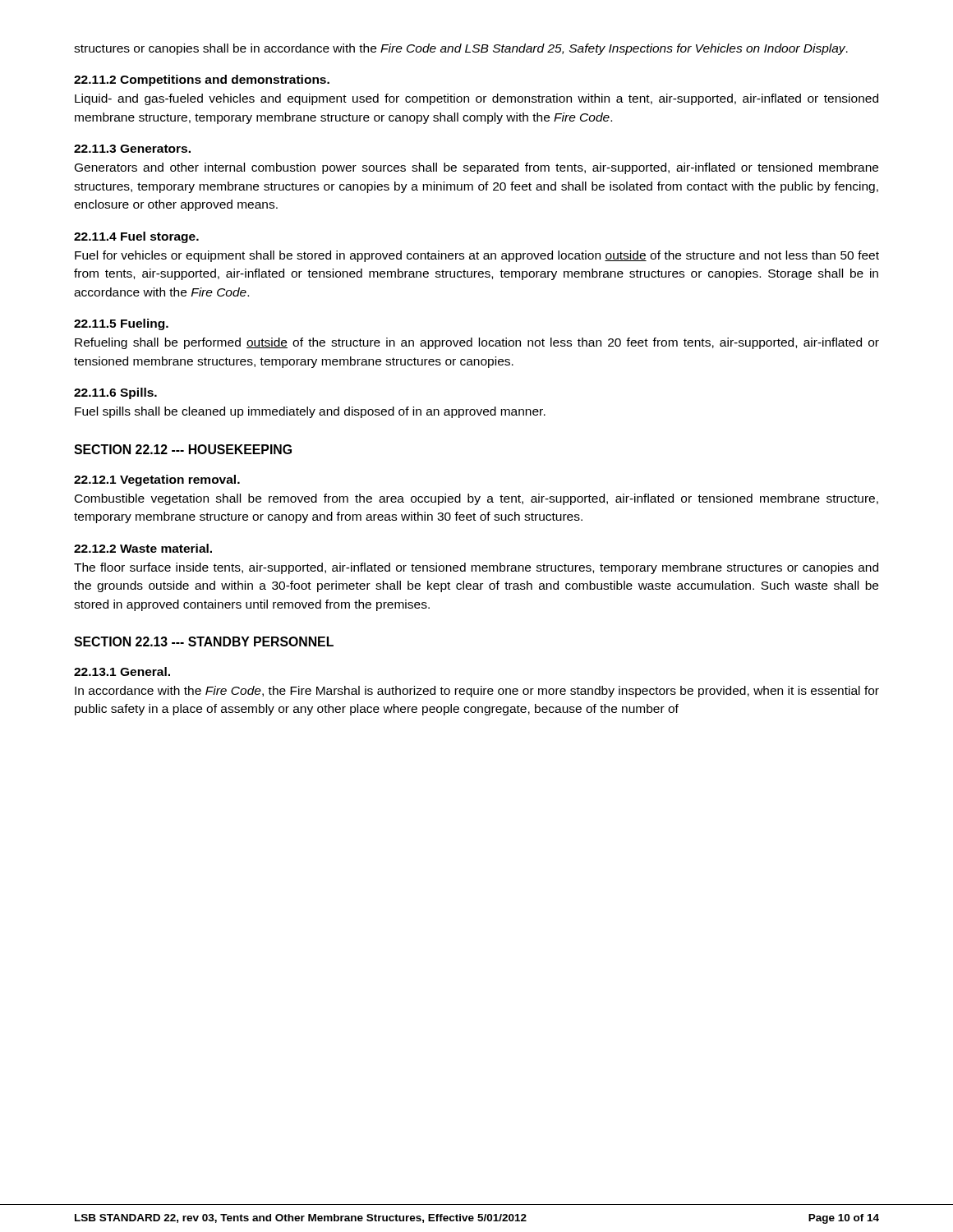The height and width of the screenshot is (1232, 953).
Task: Point to the passage starting "Combustible vegetation shall be removed from the area"
Action: click(x=476, y=508)
